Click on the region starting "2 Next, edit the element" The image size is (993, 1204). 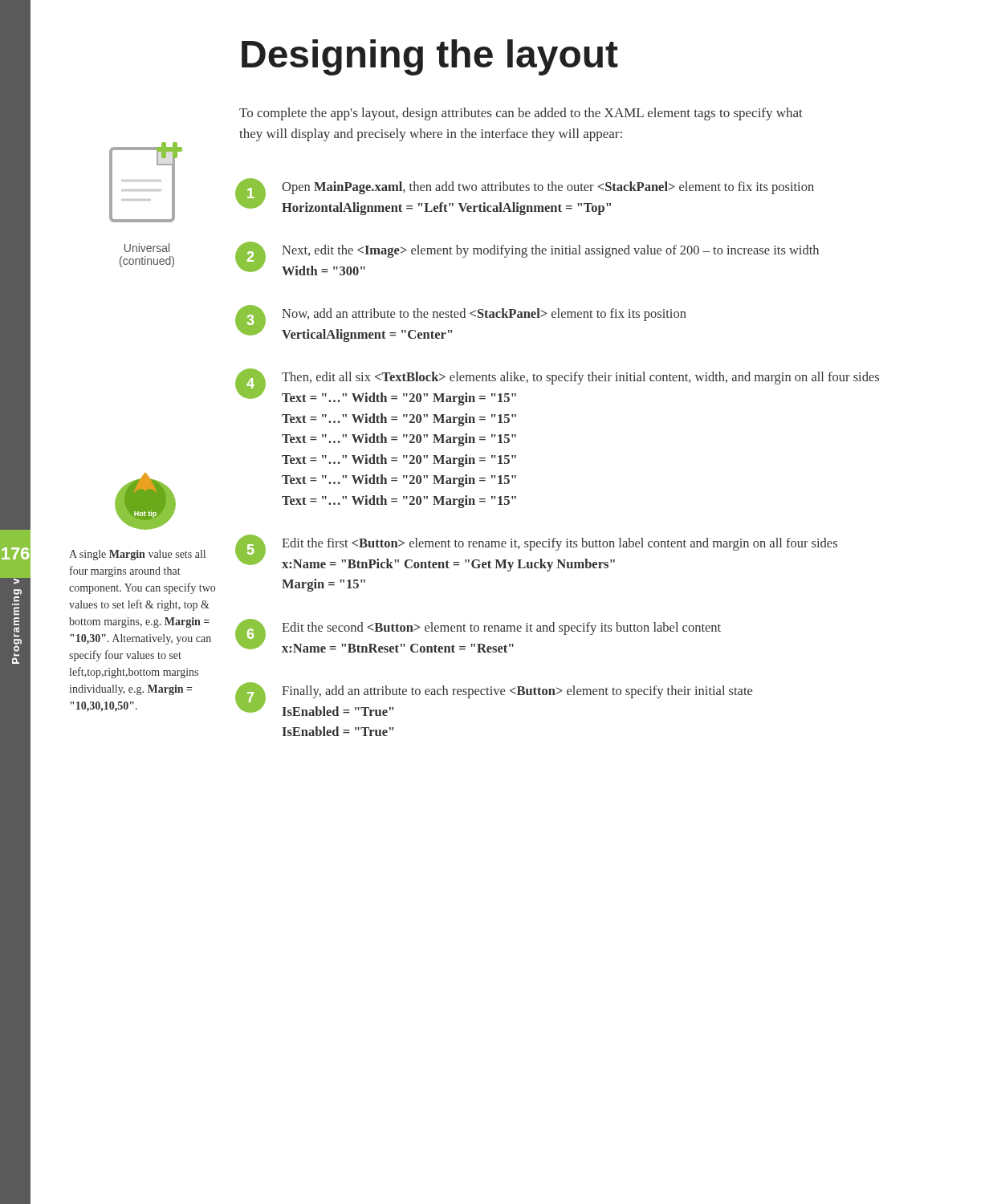(527, 261)
